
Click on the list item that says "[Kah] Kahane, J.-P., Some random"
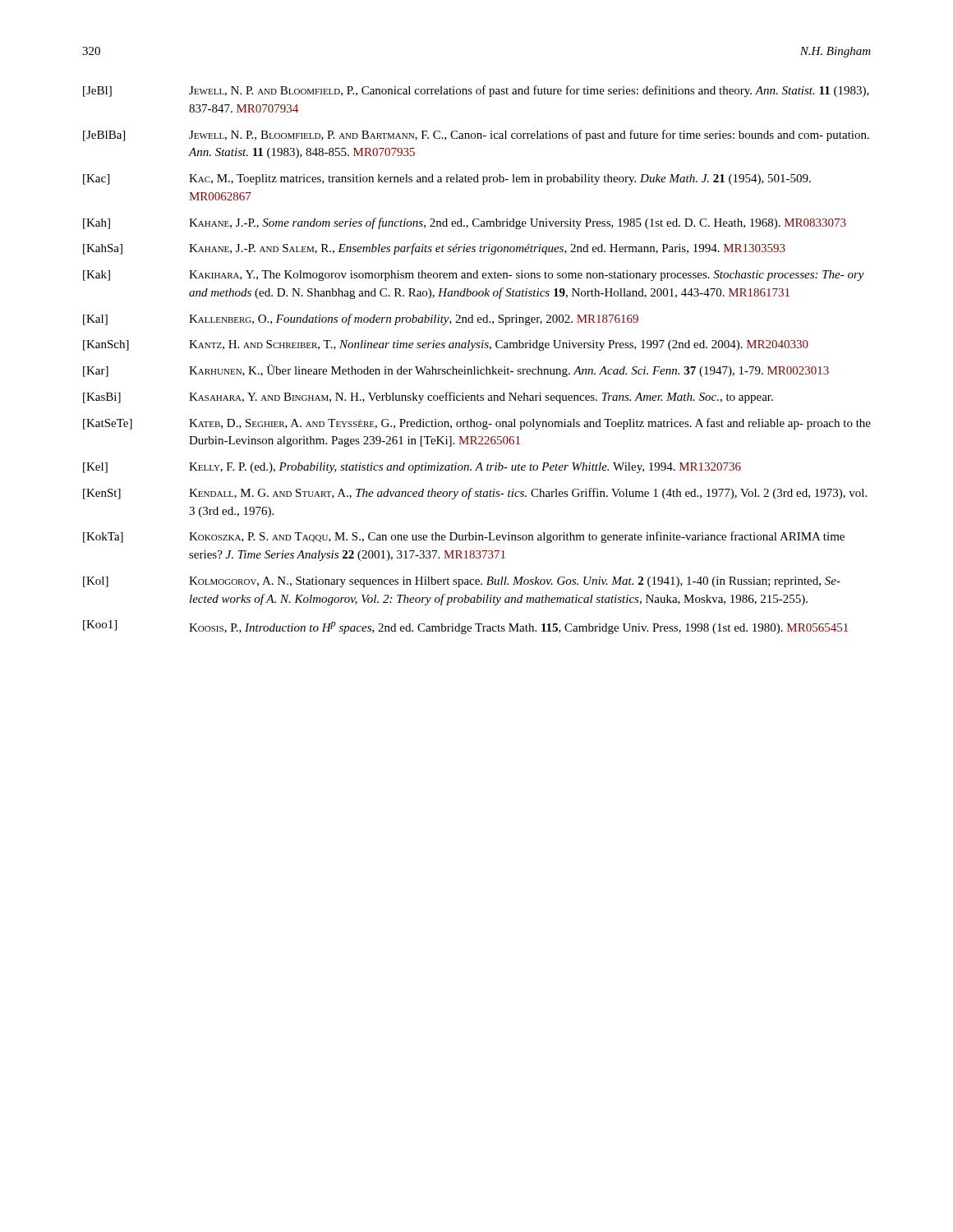pyautogui.click(x=476, y=223)
